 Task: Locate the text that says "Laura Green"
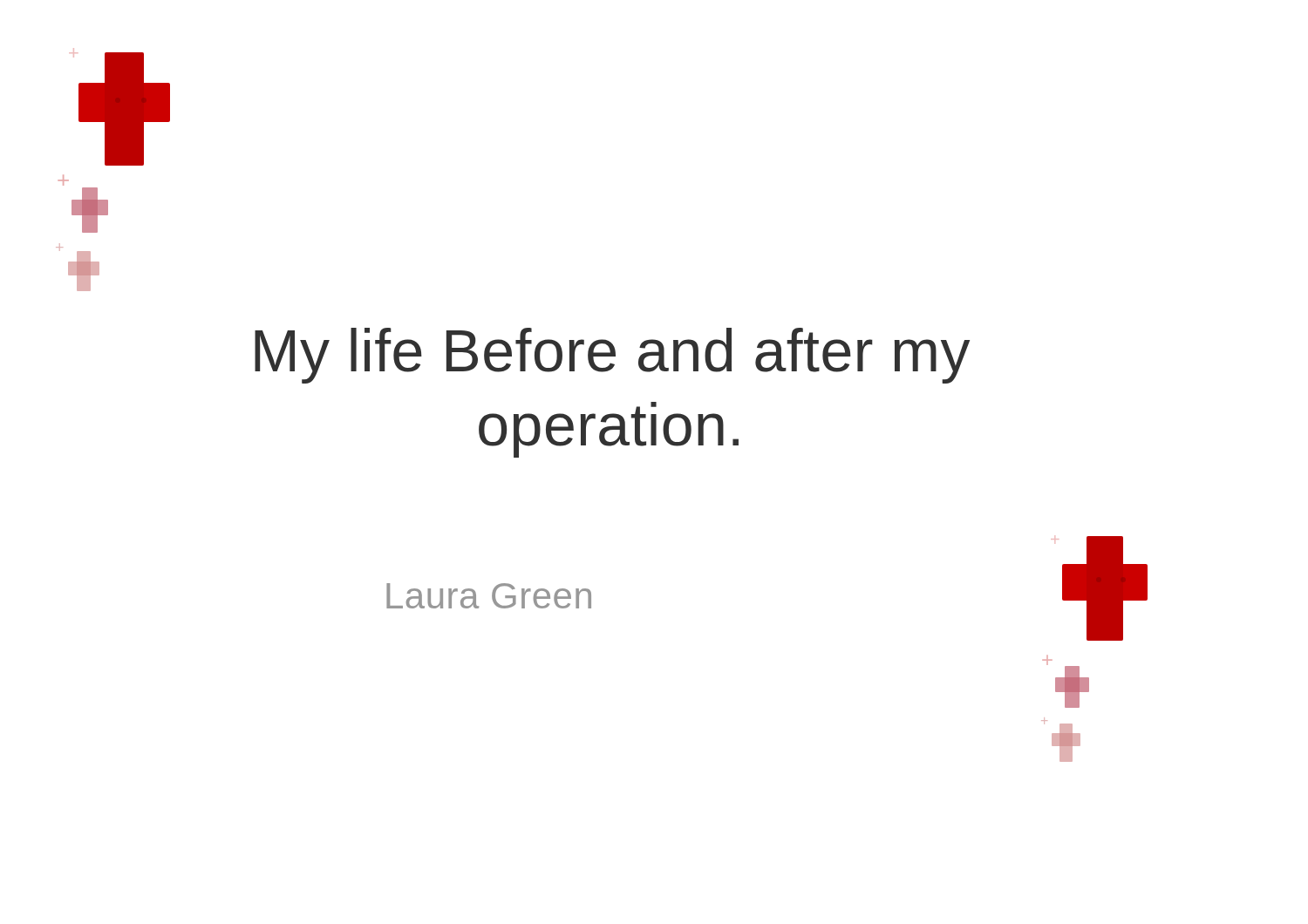(x=489, y=596)
